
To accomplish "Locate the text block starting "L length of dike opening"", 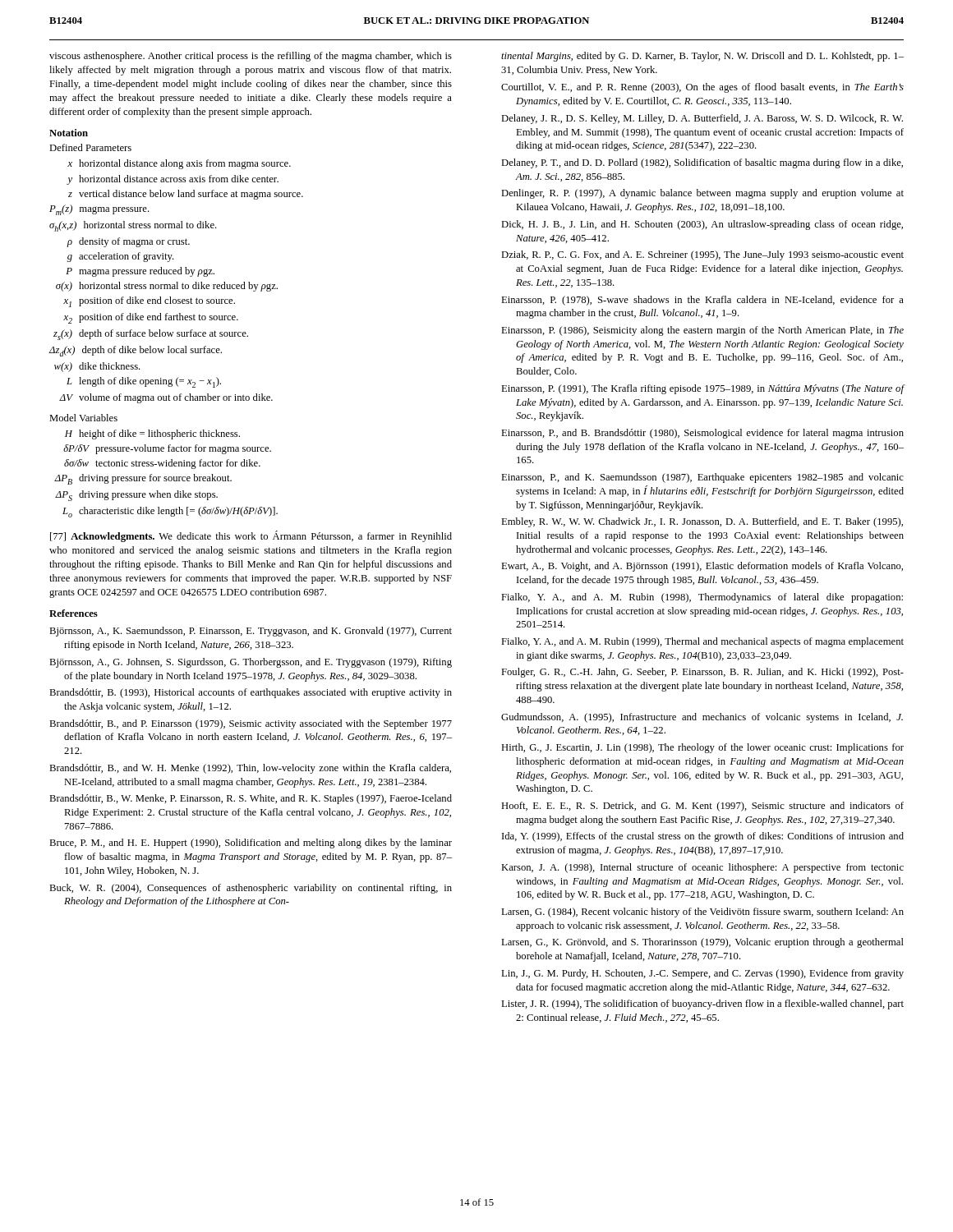I will (251, 383).
